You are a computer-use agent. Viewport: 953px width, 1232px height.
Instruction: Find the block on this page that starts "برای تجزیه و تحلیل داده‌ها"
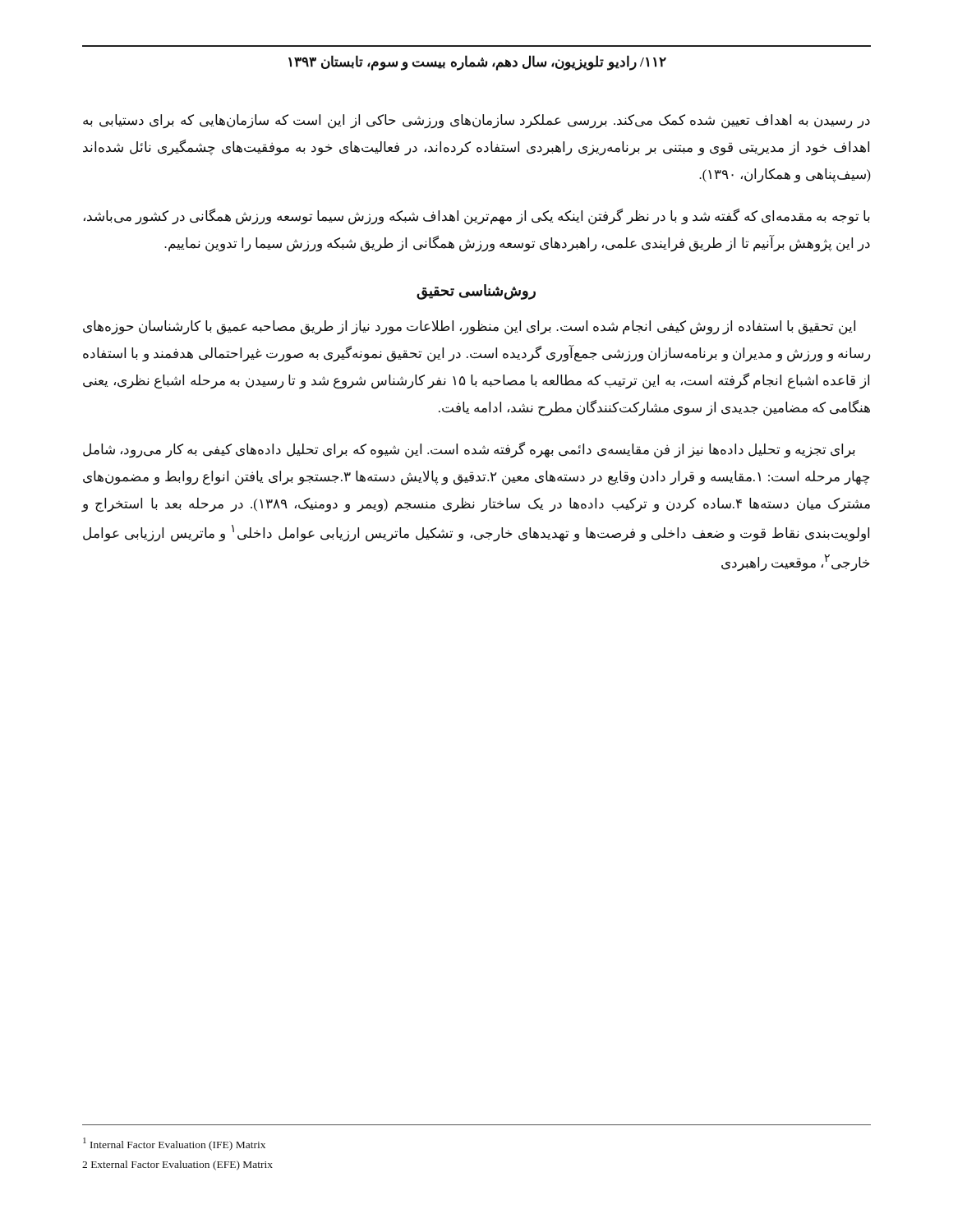pos(476,506)
